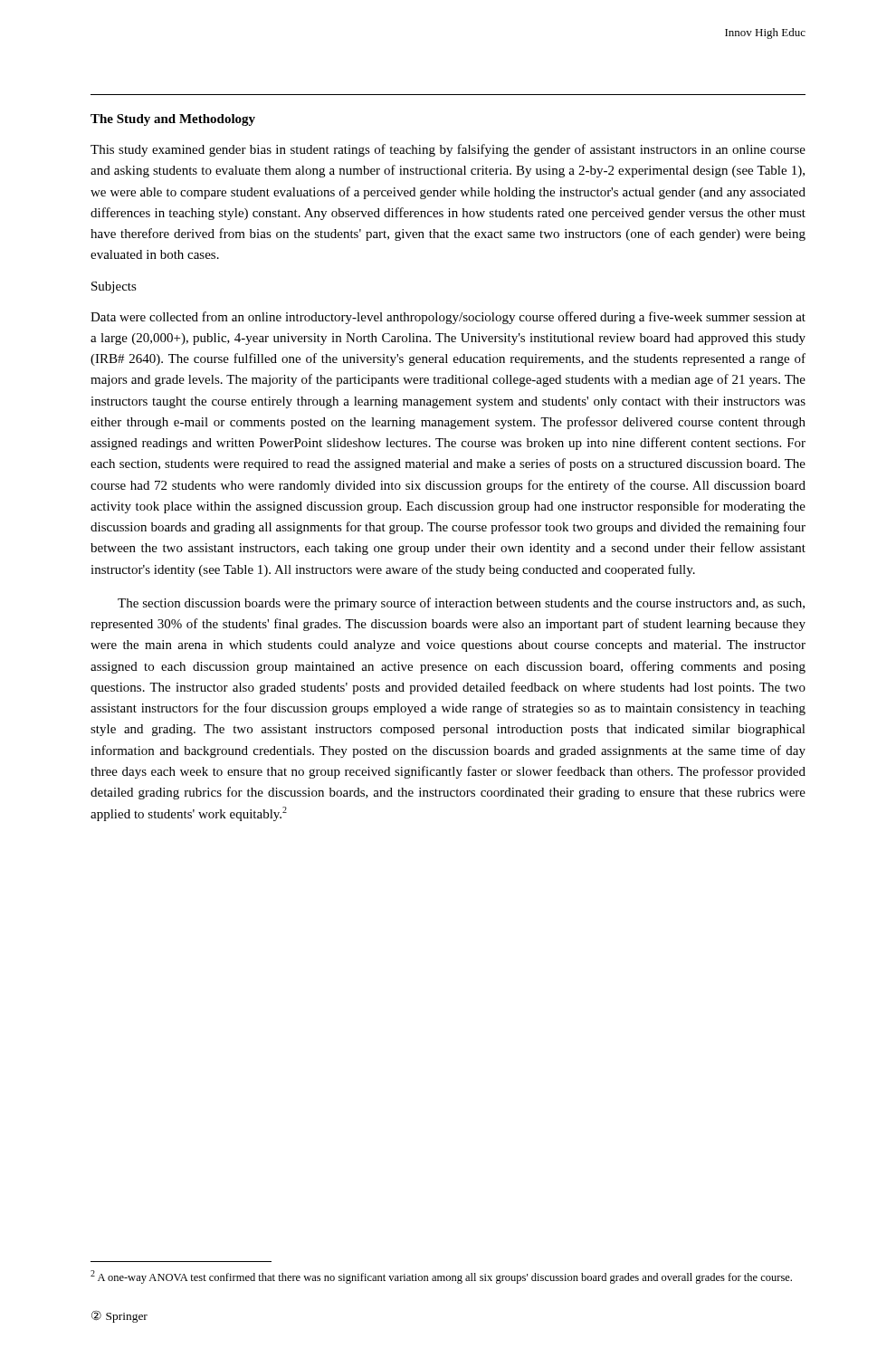896x1358 pixels.
Task: Locate the text block starting "The section discussion boards were the"
Action: pyautogui.click(x=448, y=708)
